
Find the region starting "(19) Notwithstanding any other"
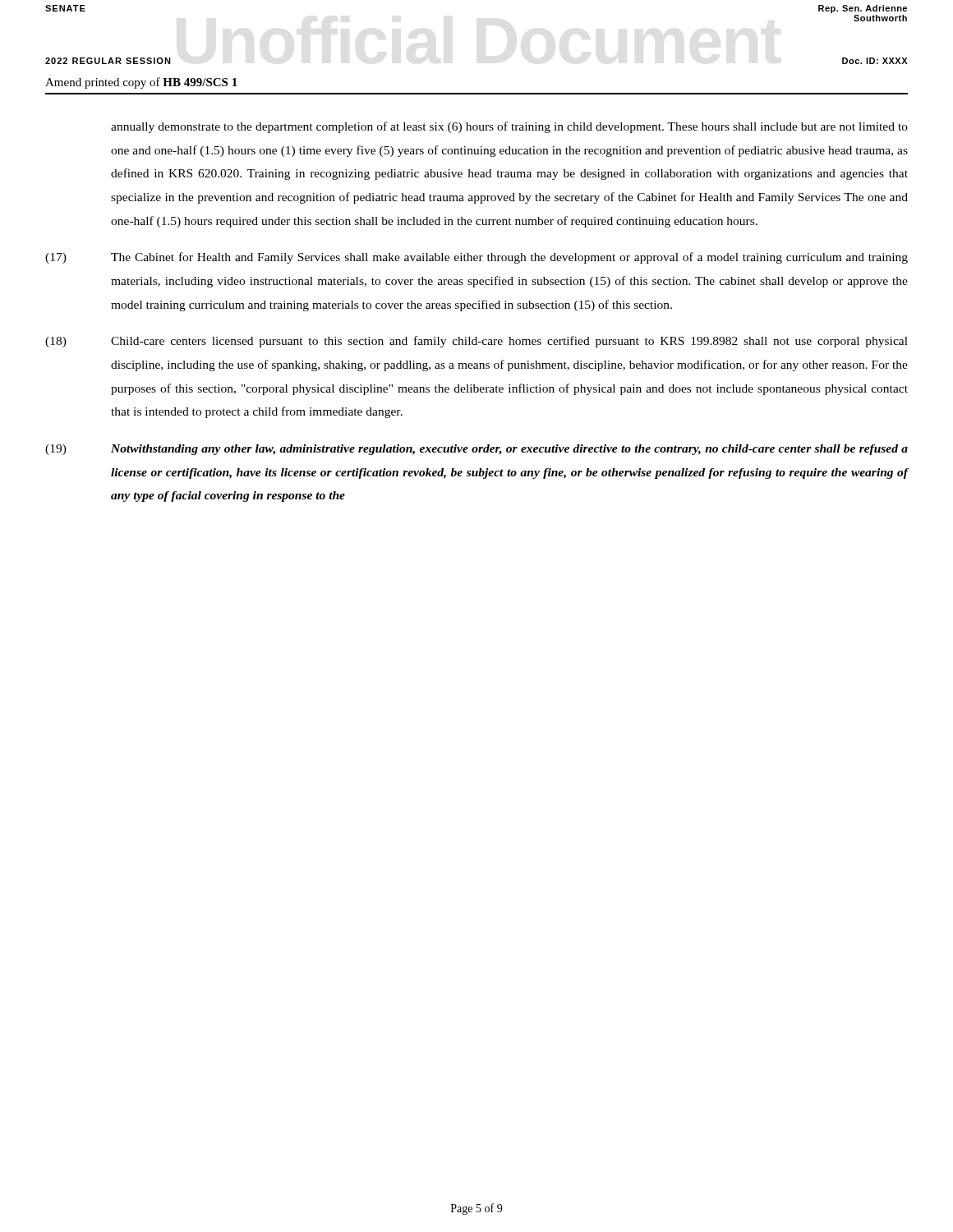(476, 472)
